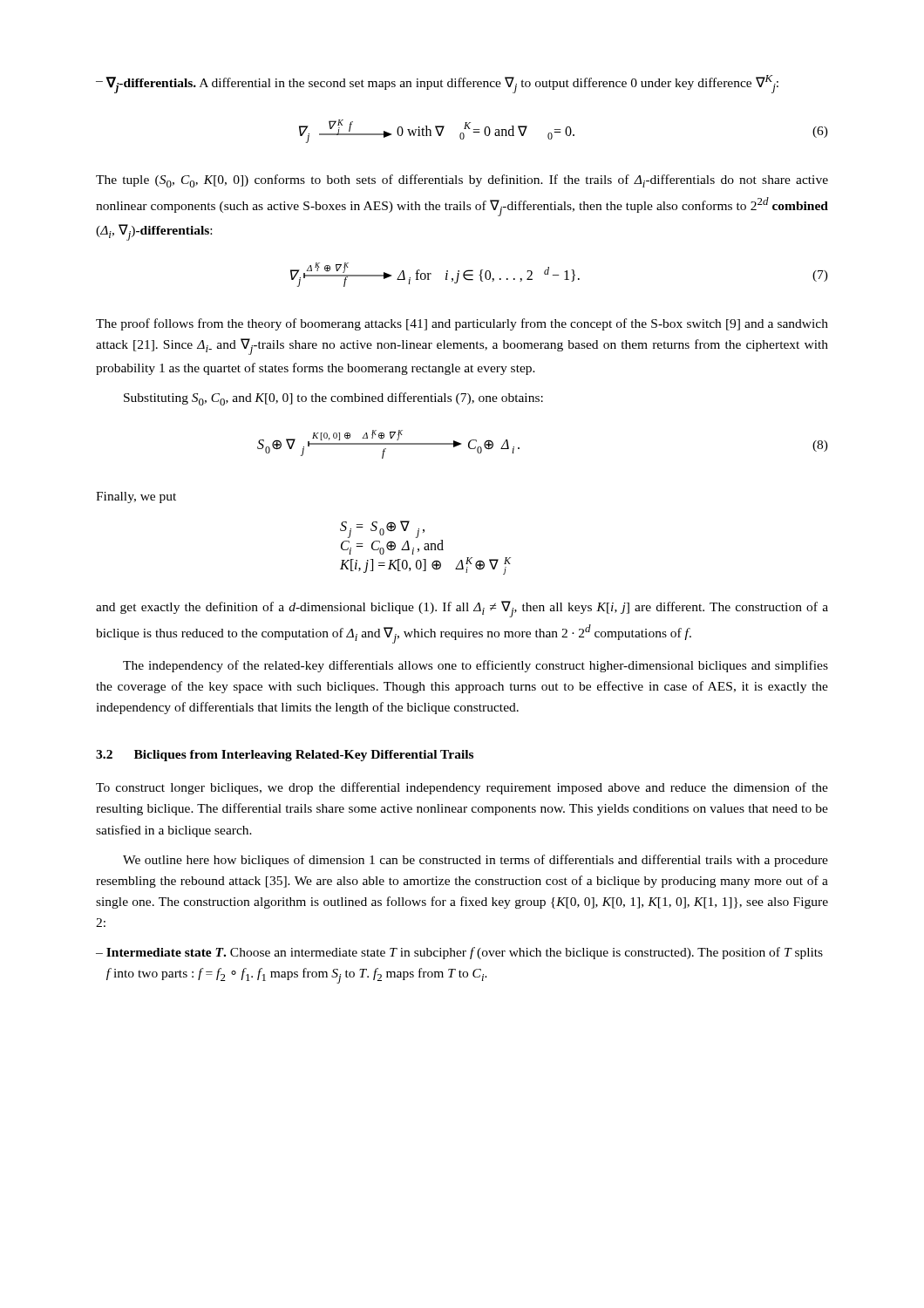Find the text block starting "The independency of the related-key"
The height and width of the screenshot is (1308, 924).
coord(462,686)
